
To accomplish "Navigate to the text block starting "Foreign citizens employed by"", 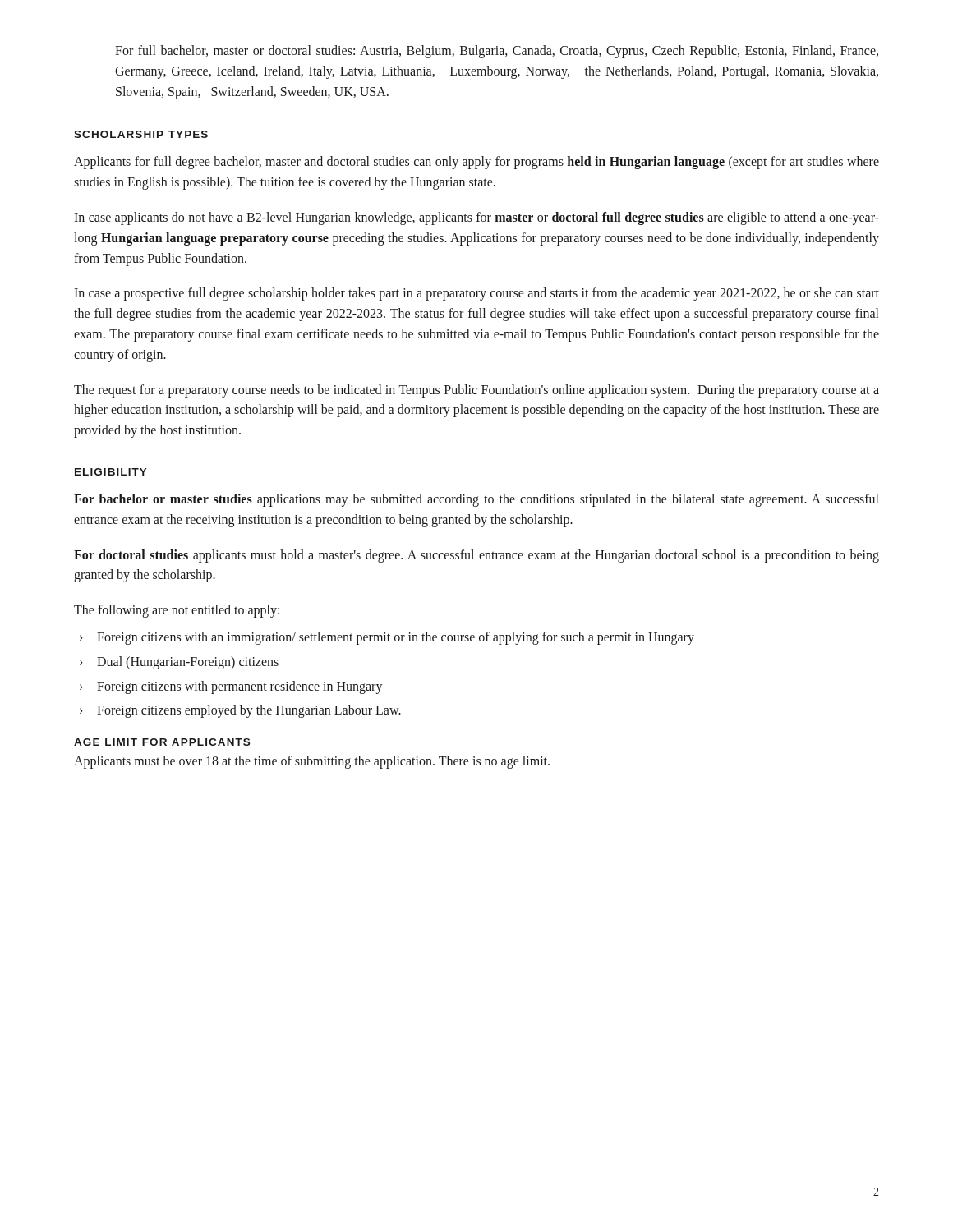I will pyautogui.click(x=249, y=710).
